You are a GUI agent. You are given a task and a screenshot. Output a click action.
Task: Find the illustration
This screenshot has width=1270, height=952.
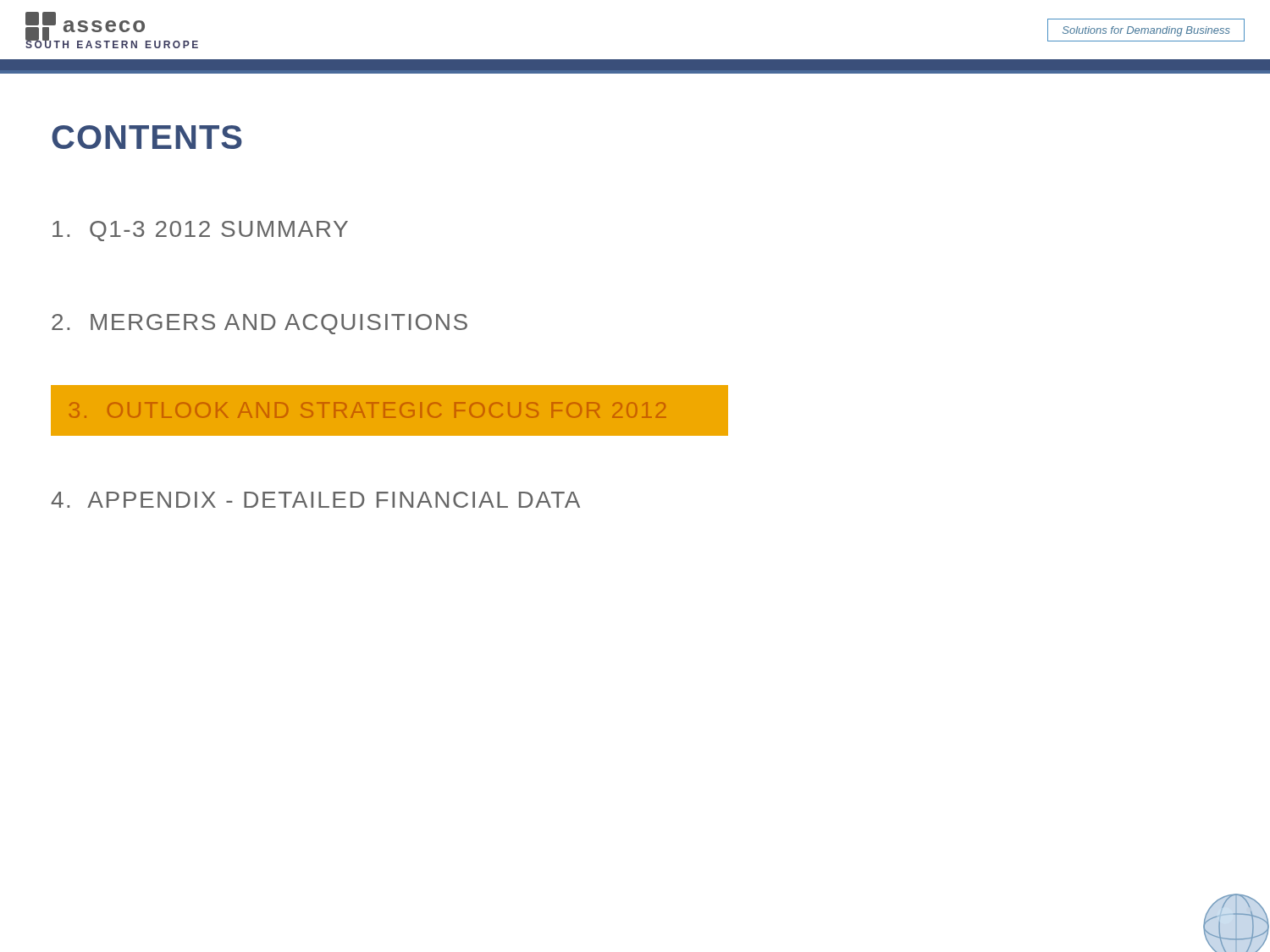(x=1221, y=903)
